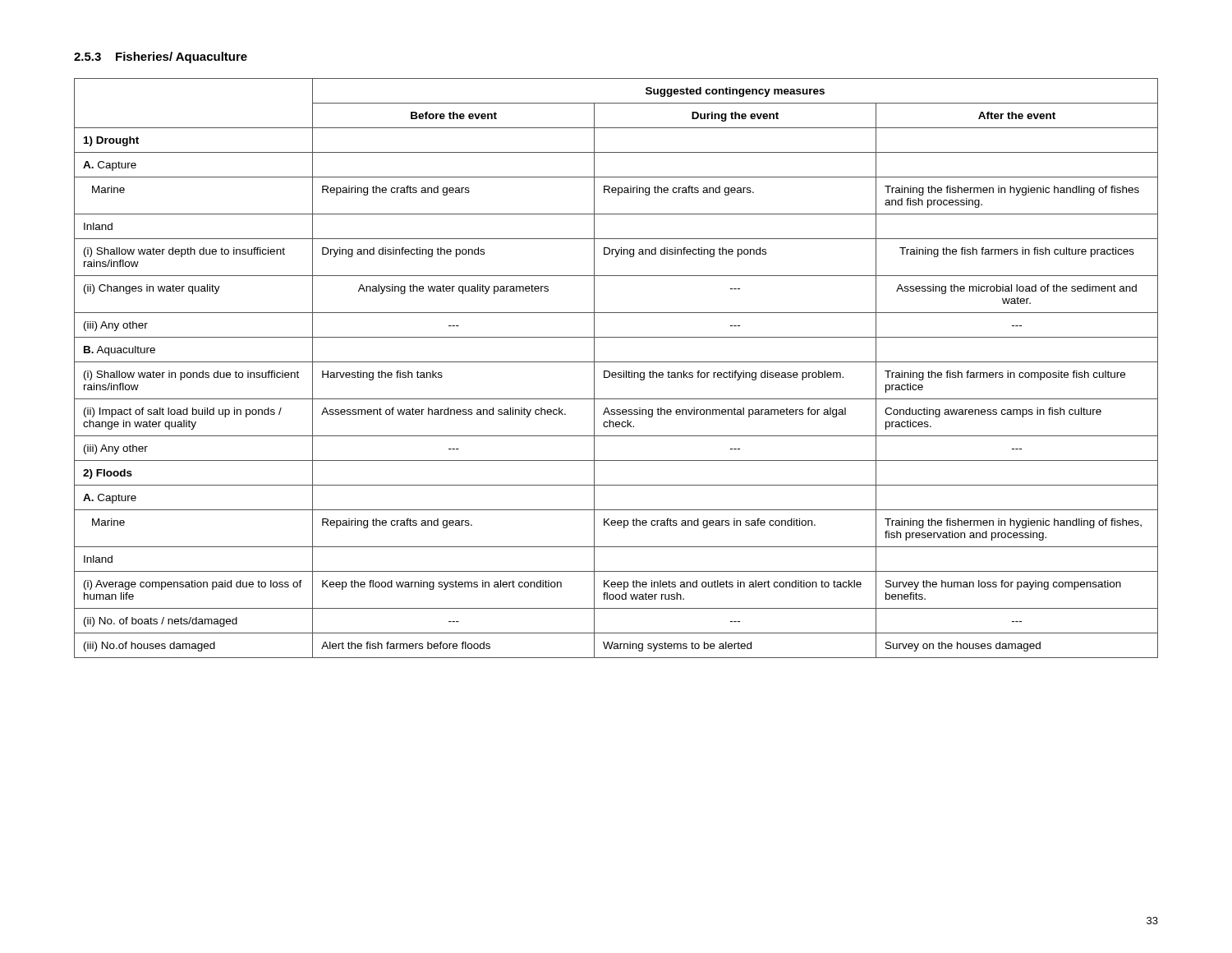This screenshot has height=953, width=1232.
Task: Click on the table containing "A. Capture"
Action: 616,368
